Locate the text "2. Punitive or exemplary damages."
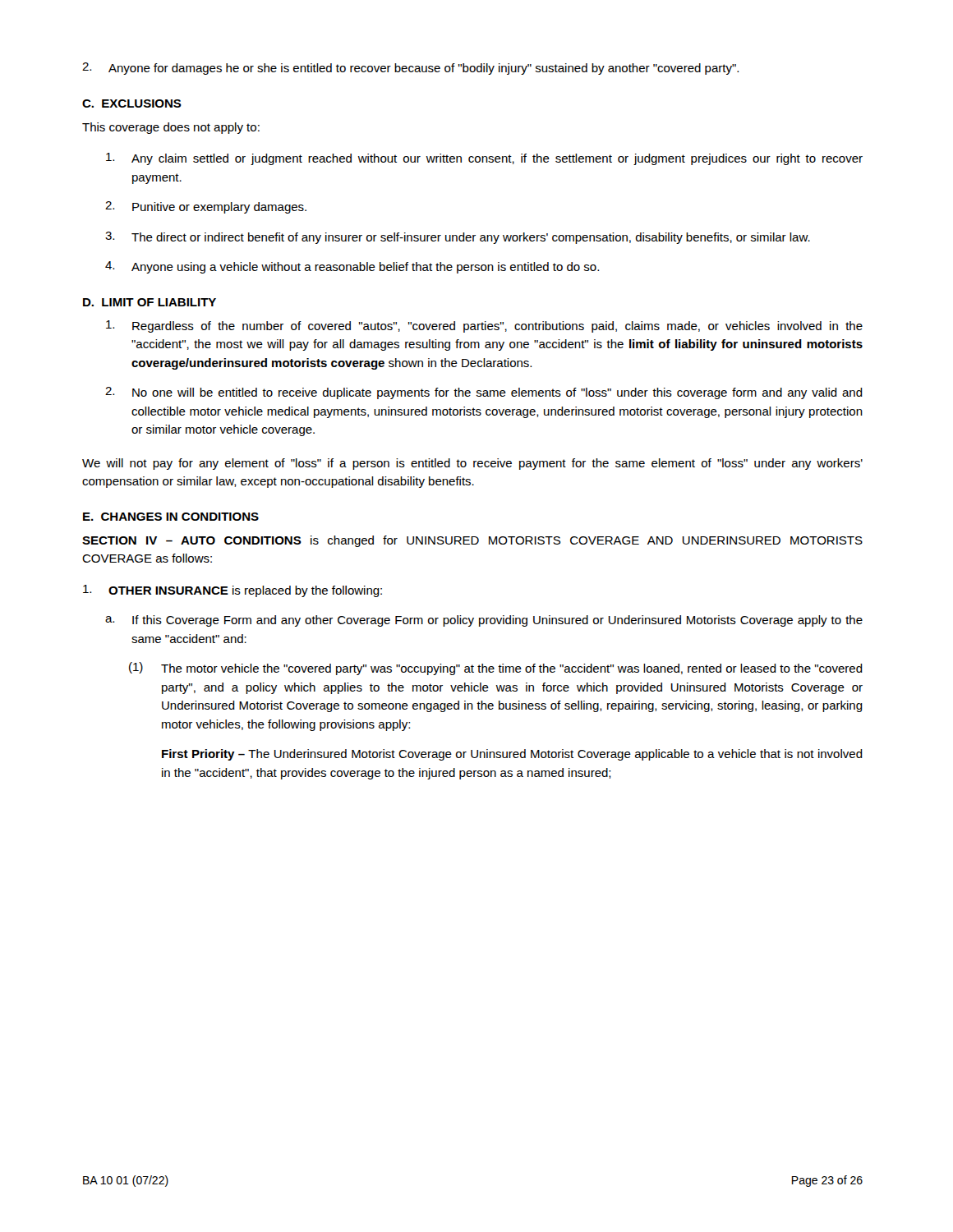Screen dimensions: 1232x953 coord(206,207)
